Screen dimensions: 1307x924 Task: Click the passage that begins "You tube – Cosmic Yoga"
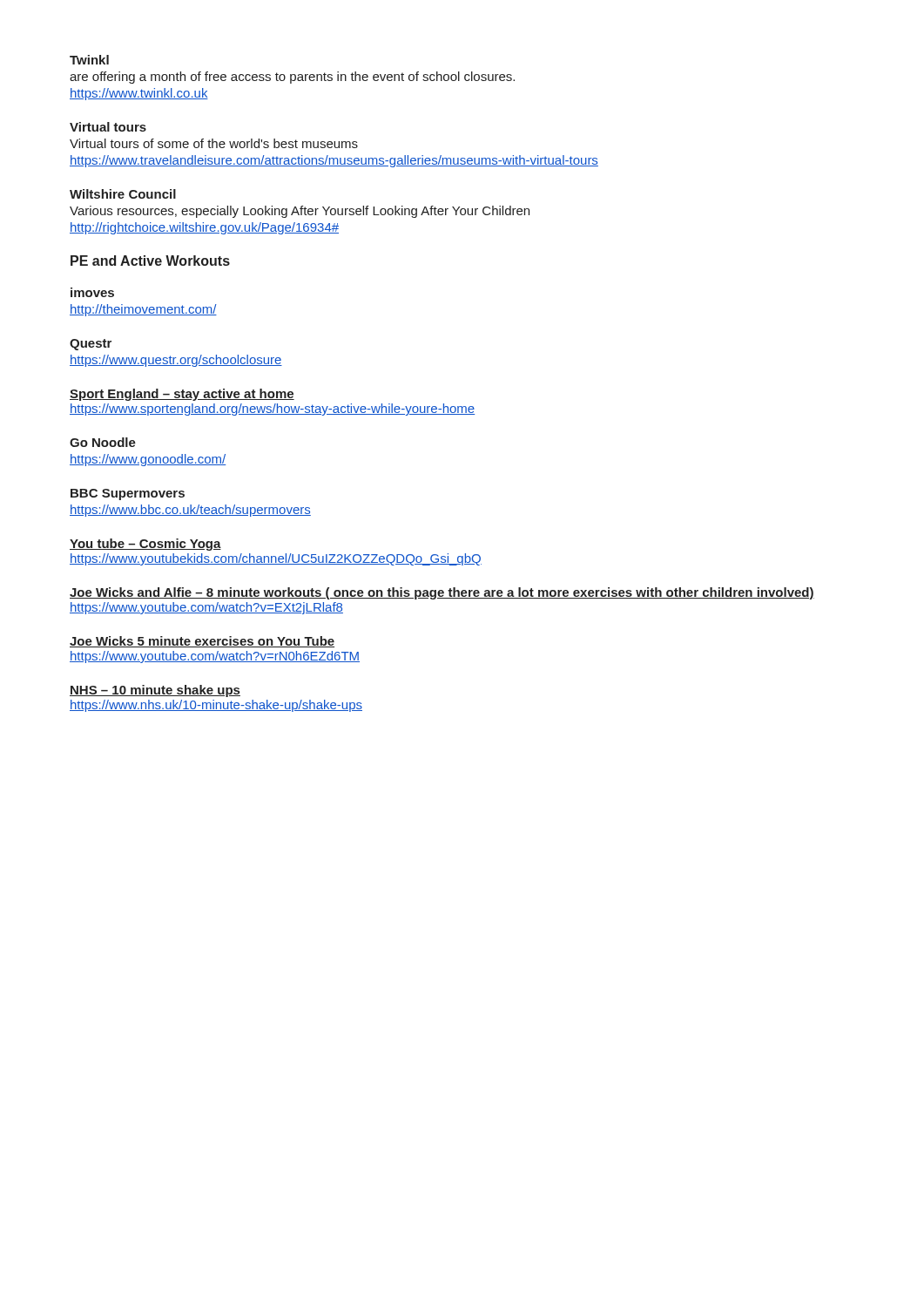(462, 551)
